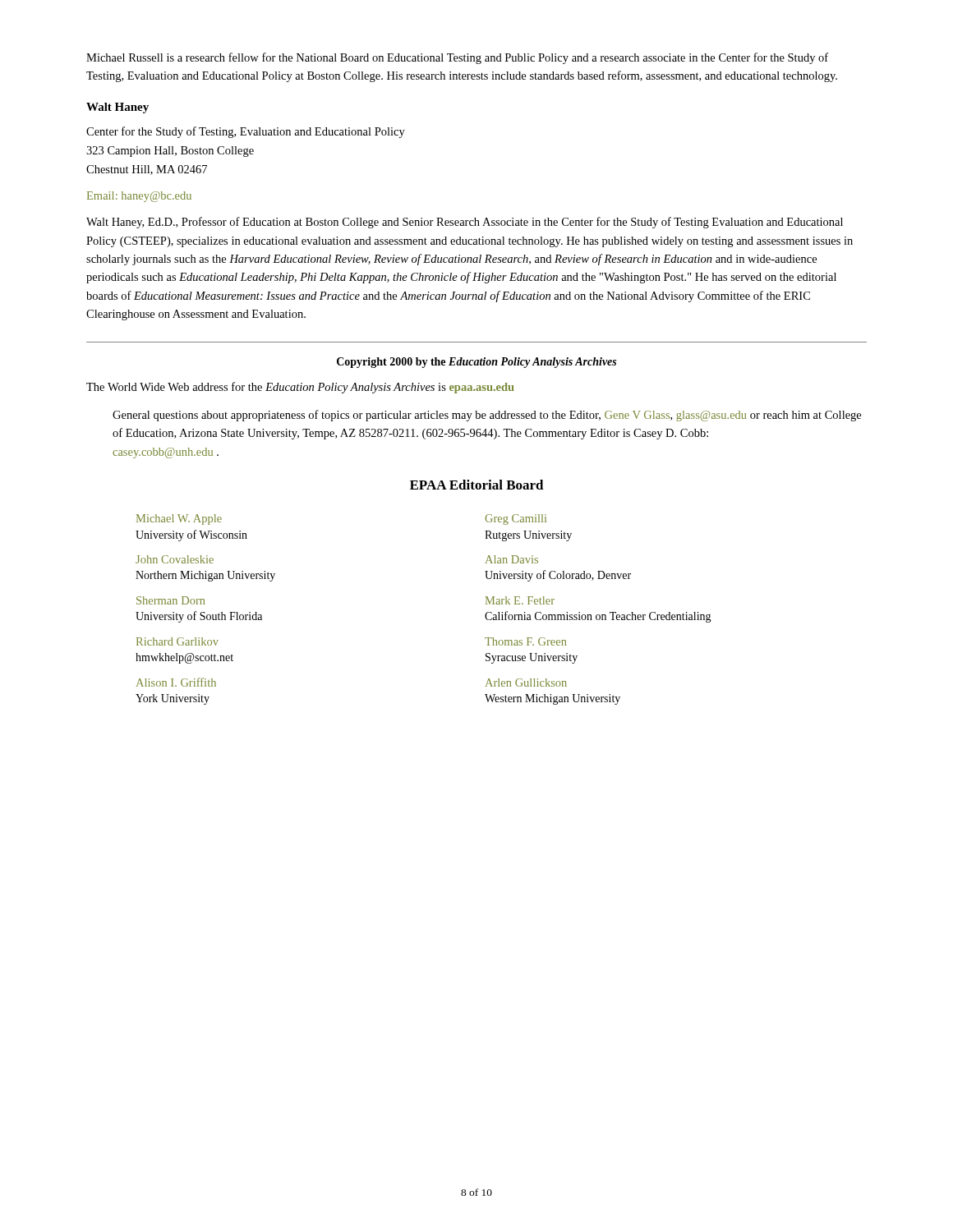Click the passage that begins "Alison I. Griffith York"
The width and height of the screenshot is (953, 1232).
(x=176, y=682)
